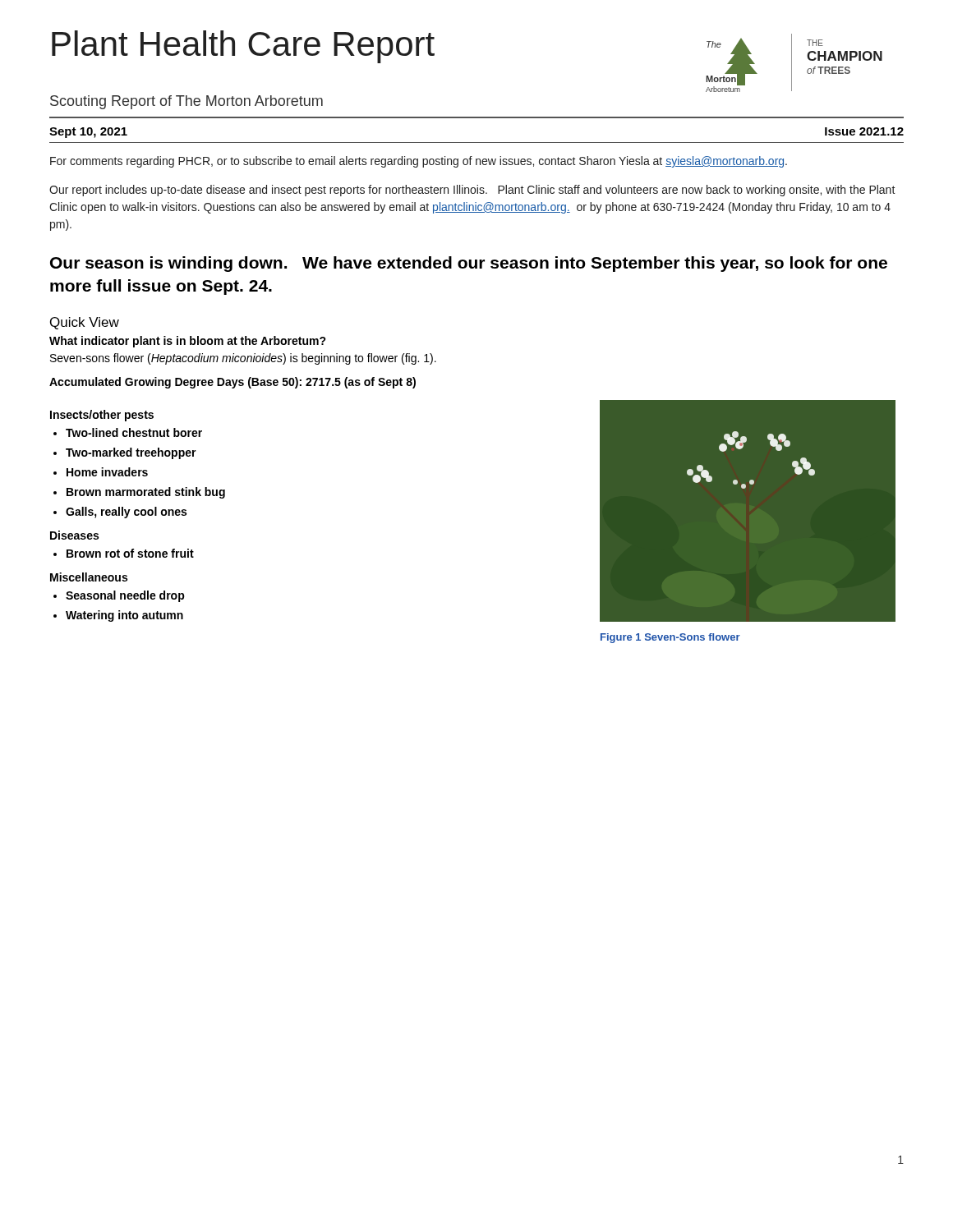The height and width of the screenshot is (1232, 953).
Task: Locate the element starting "Home invaders"
Action: point(107,472)
